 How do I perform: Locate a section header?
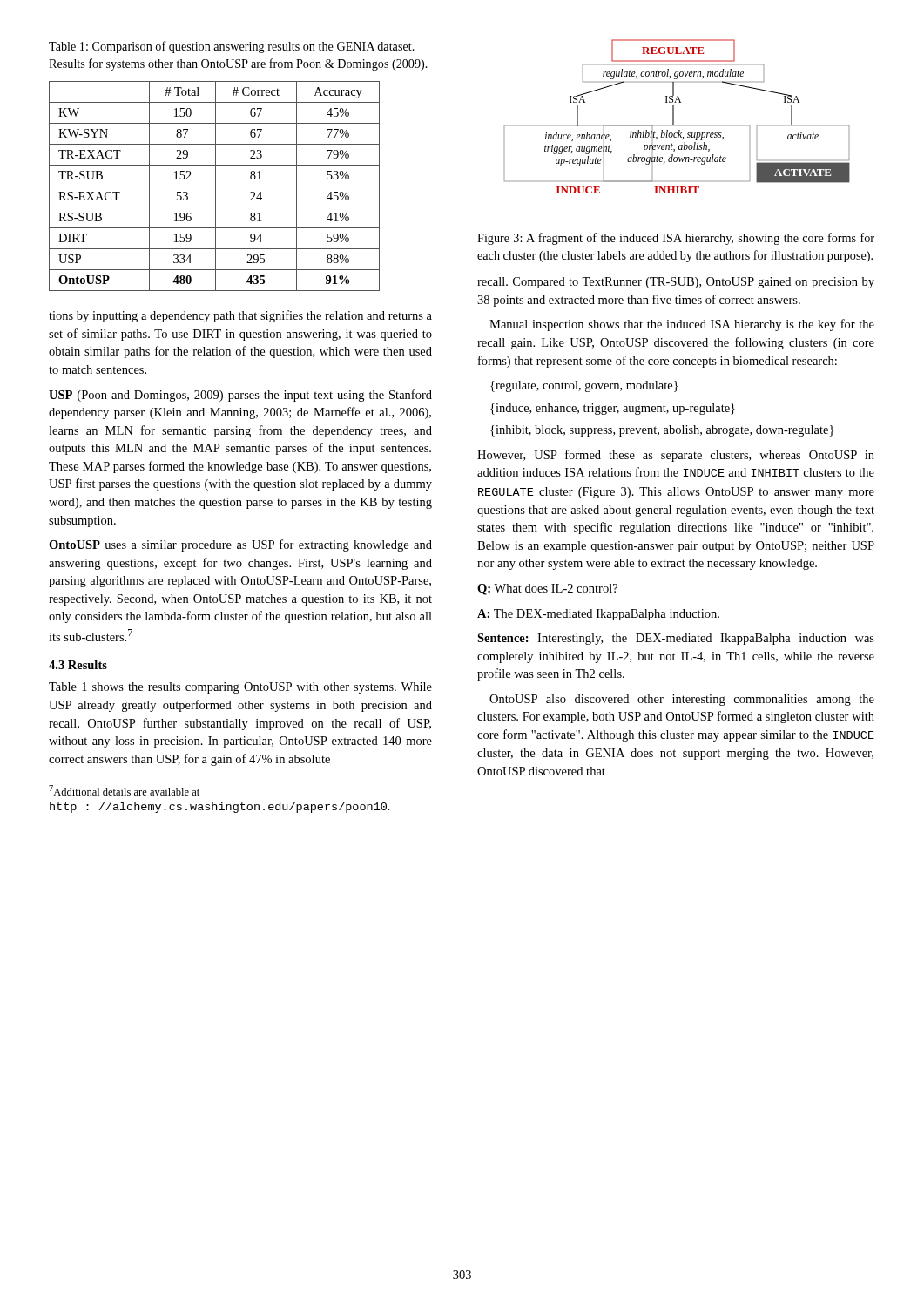(78, 665)
